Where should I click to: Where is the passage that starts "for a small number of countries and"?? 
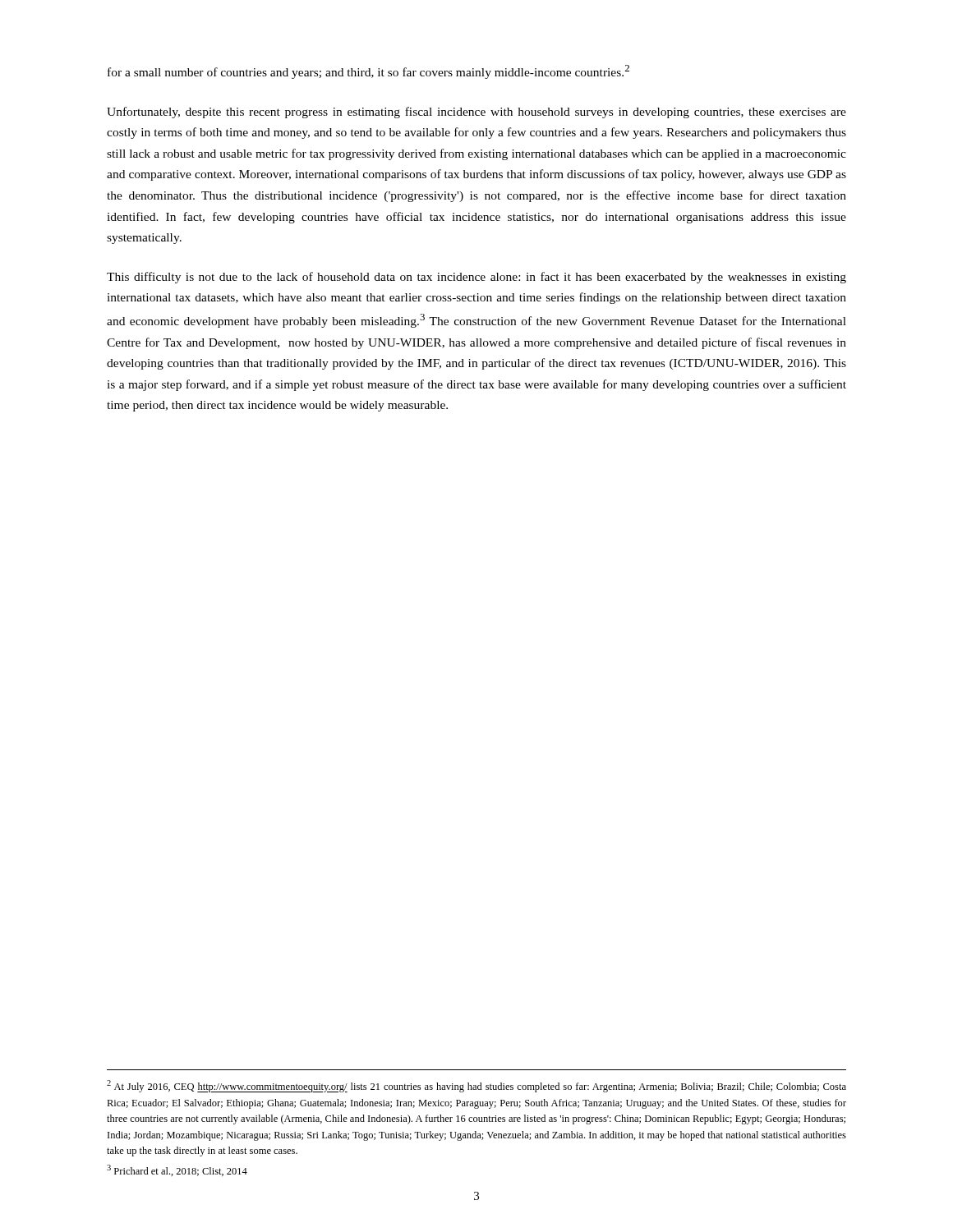(x=368, y=70)
